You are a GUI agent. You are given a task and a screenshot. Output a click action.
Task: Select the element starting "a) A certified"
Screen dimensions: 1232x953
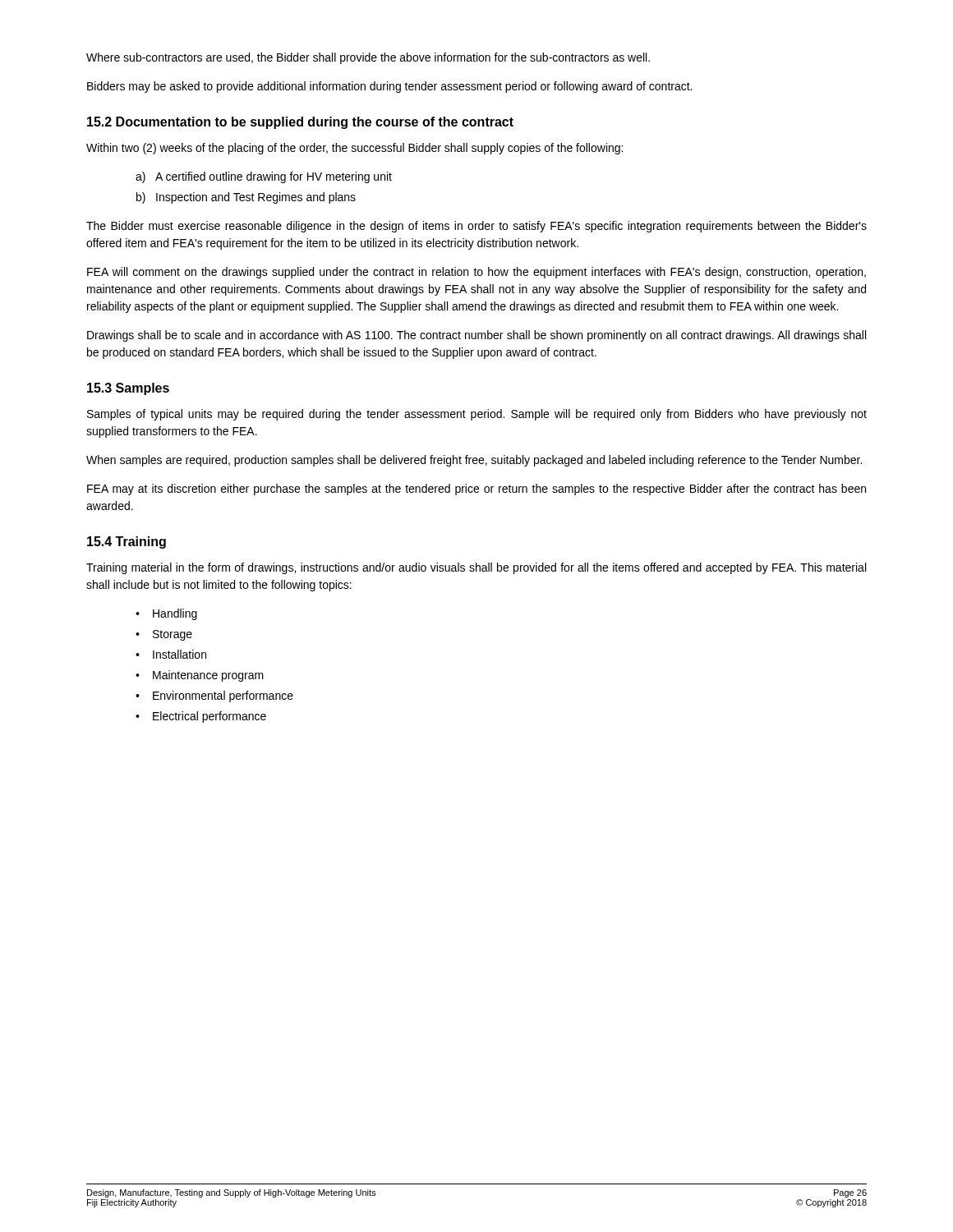264,177
